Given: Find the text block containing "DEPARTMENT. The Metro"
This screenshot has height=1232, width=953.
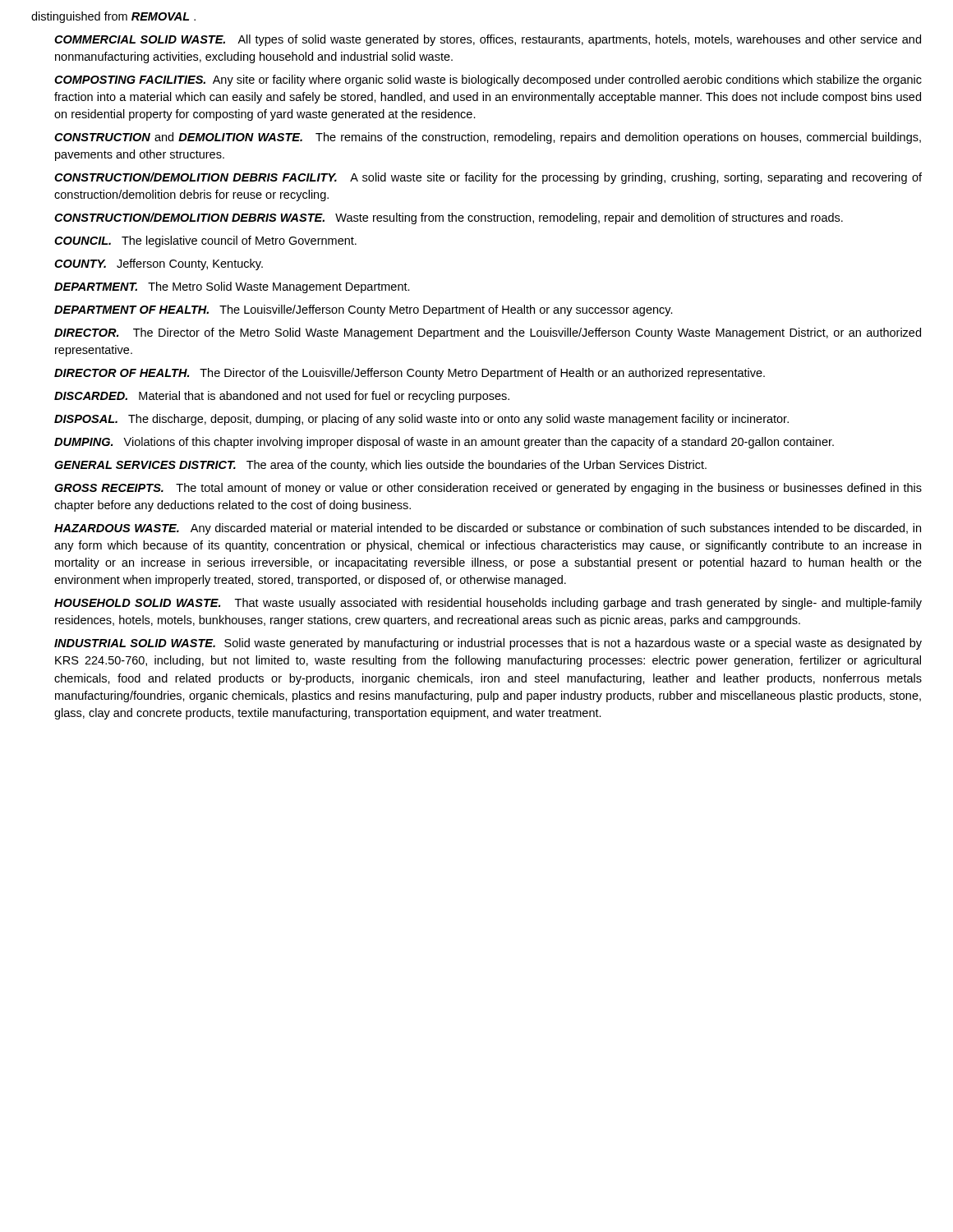Looking at the screenshot, I should (x=232, y=287).
